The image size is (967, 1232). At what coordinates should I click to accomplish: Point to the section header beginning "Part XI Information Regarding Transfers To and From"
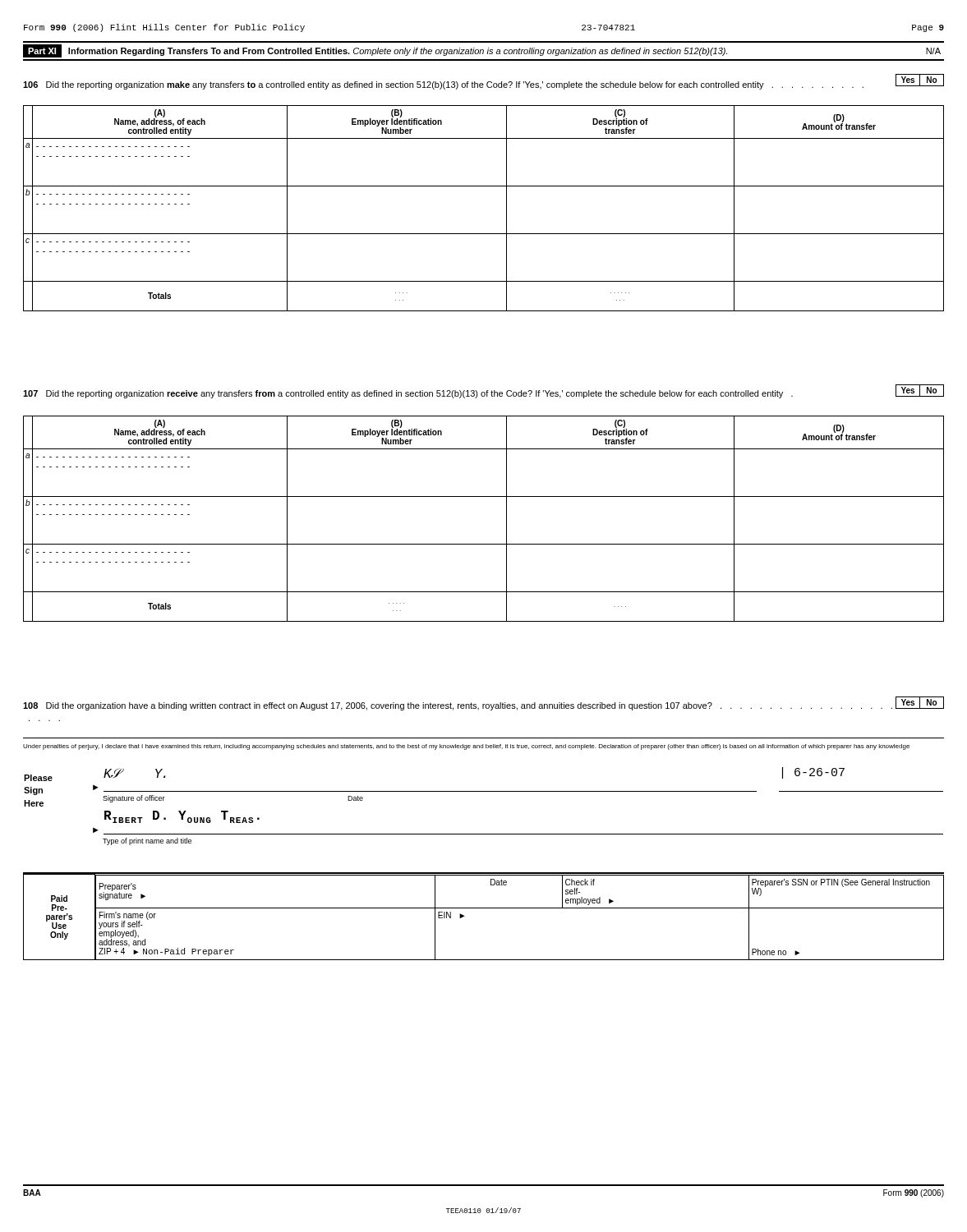point(484,51)
